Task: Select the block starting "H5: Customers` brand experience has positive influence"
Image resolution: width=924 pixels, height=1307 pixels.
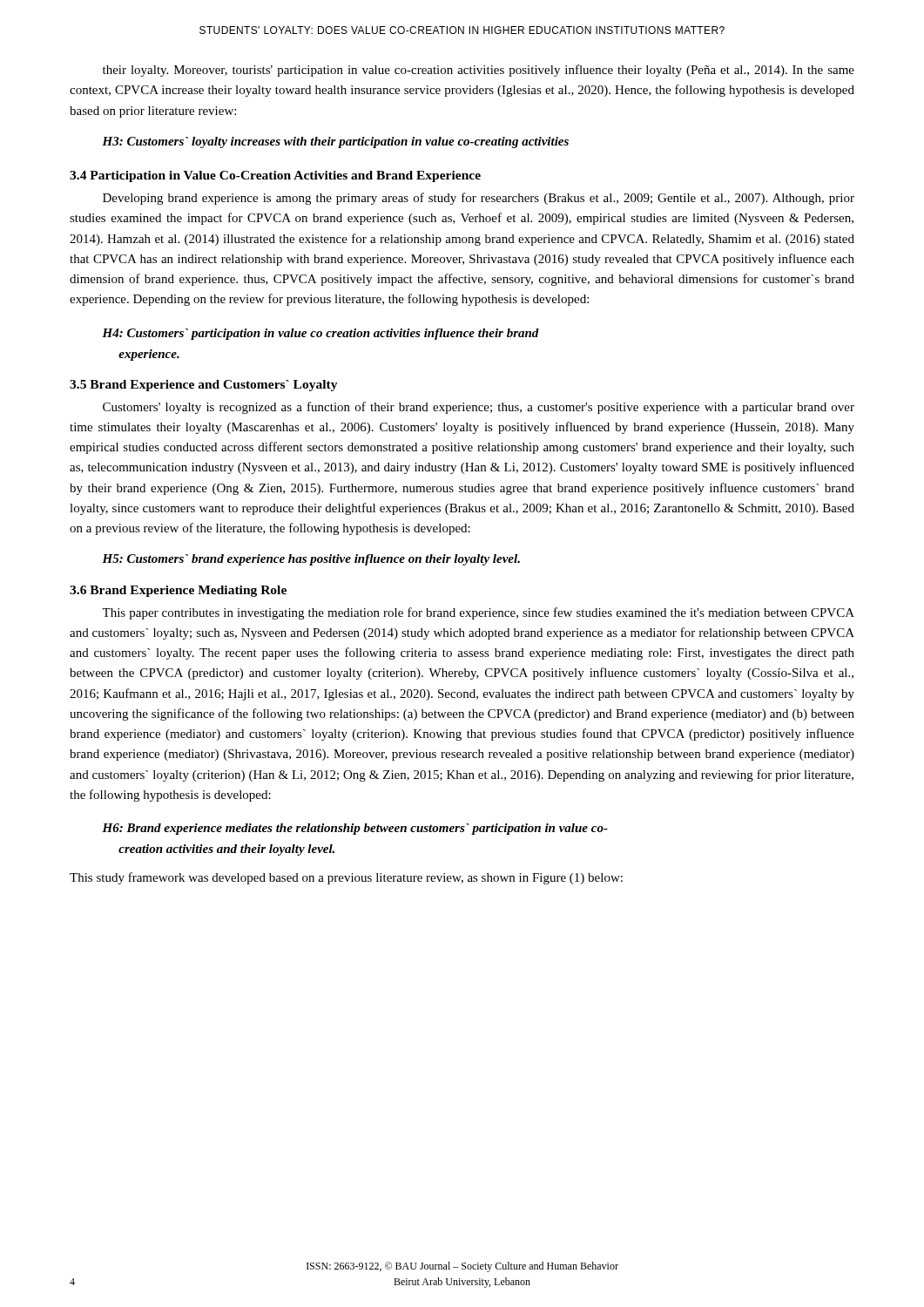Action: 311,559
